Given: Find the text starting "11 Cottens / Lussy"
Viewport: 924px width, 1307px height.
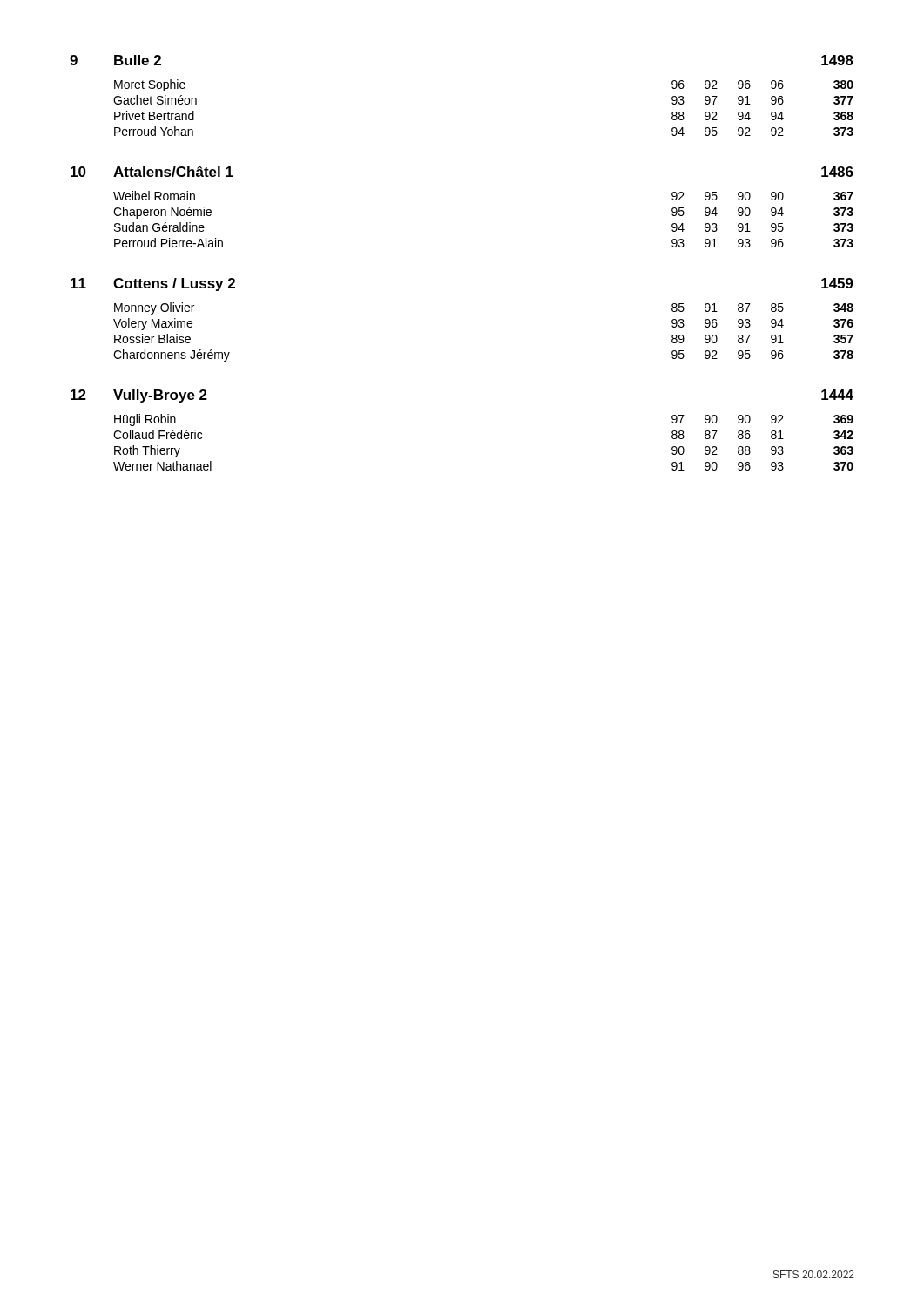Looking at the screenshot, I should pyautogui.click(x=175, y=284).
